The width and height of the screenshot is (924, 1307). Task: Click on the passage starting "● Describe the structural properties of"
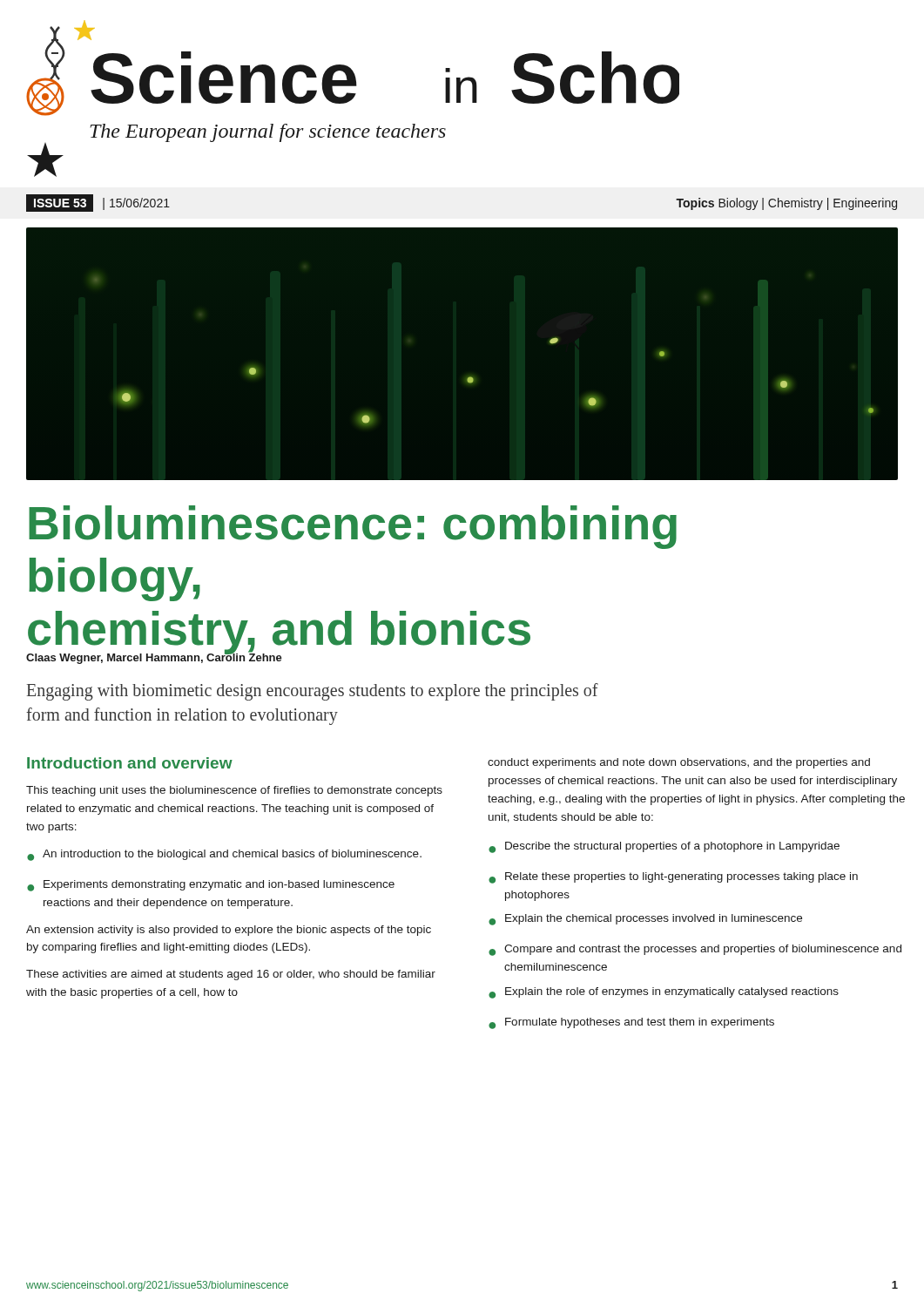click(x=664, y=849)
